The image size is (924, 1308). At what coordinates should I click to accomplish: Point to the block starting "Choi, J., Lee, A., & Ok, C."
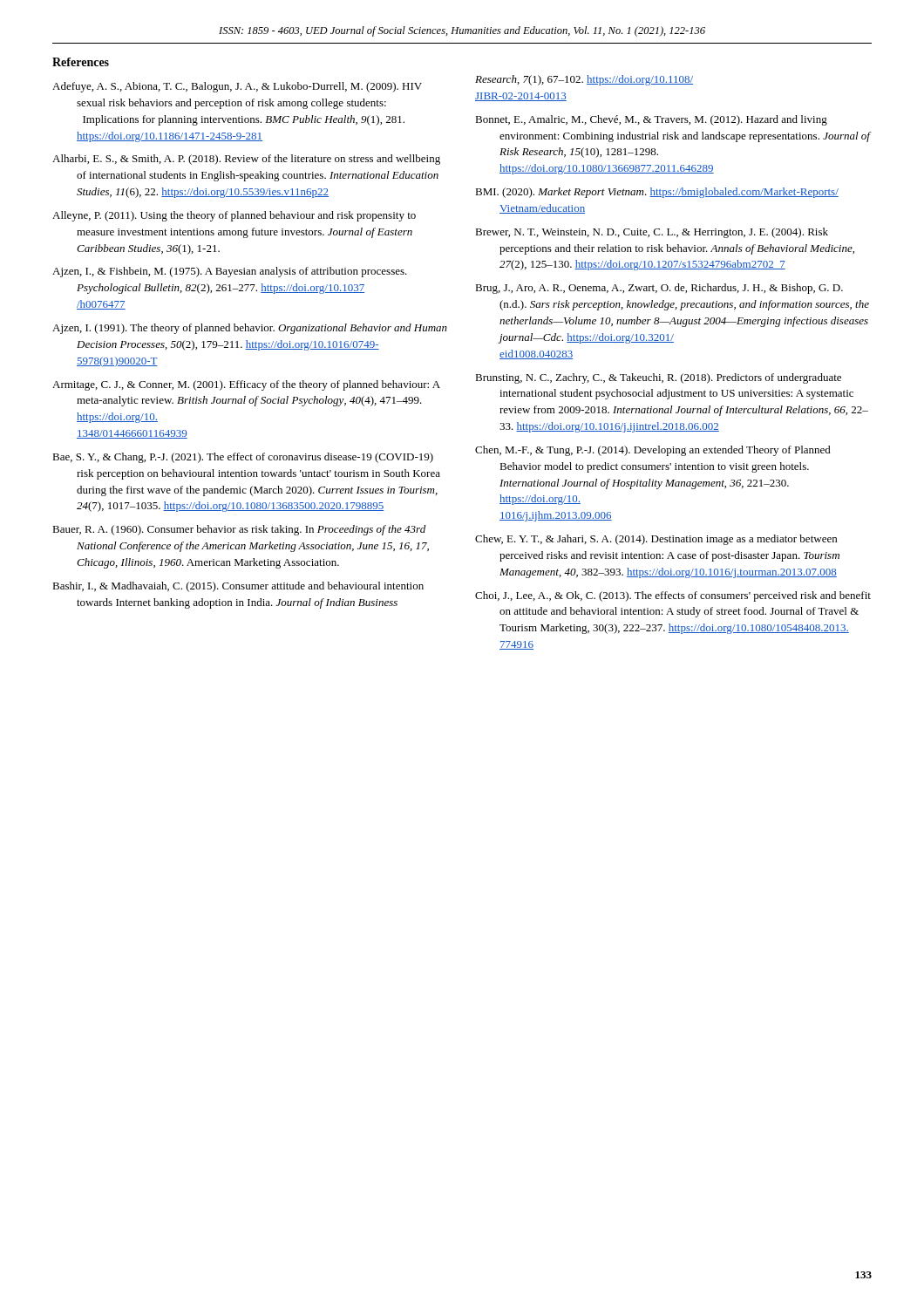click(x=673, y=619)
